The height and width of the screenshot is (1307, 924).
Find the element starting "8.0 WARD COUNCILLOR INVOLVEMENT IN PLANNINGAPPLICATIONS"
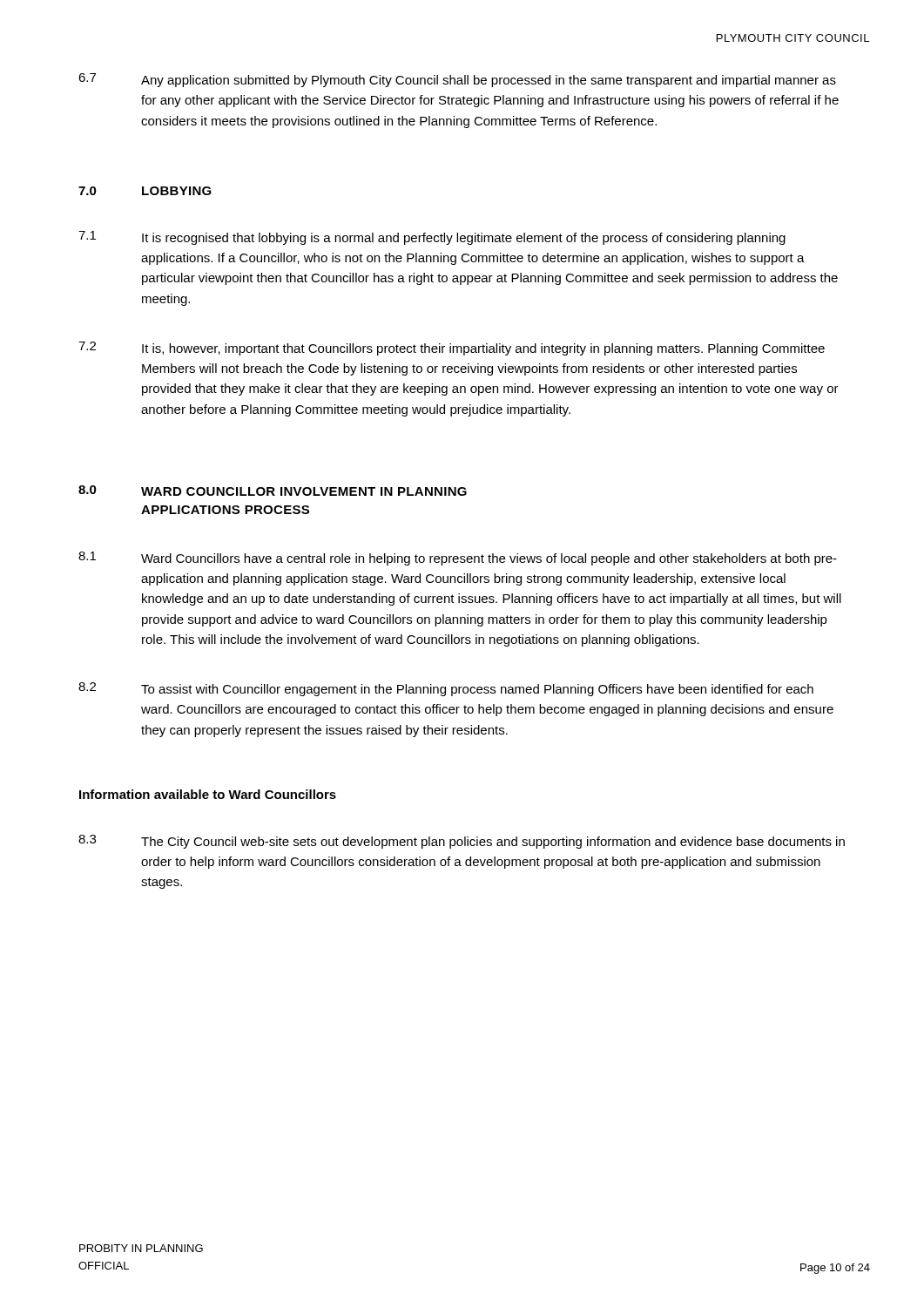[x=273, y=500]
